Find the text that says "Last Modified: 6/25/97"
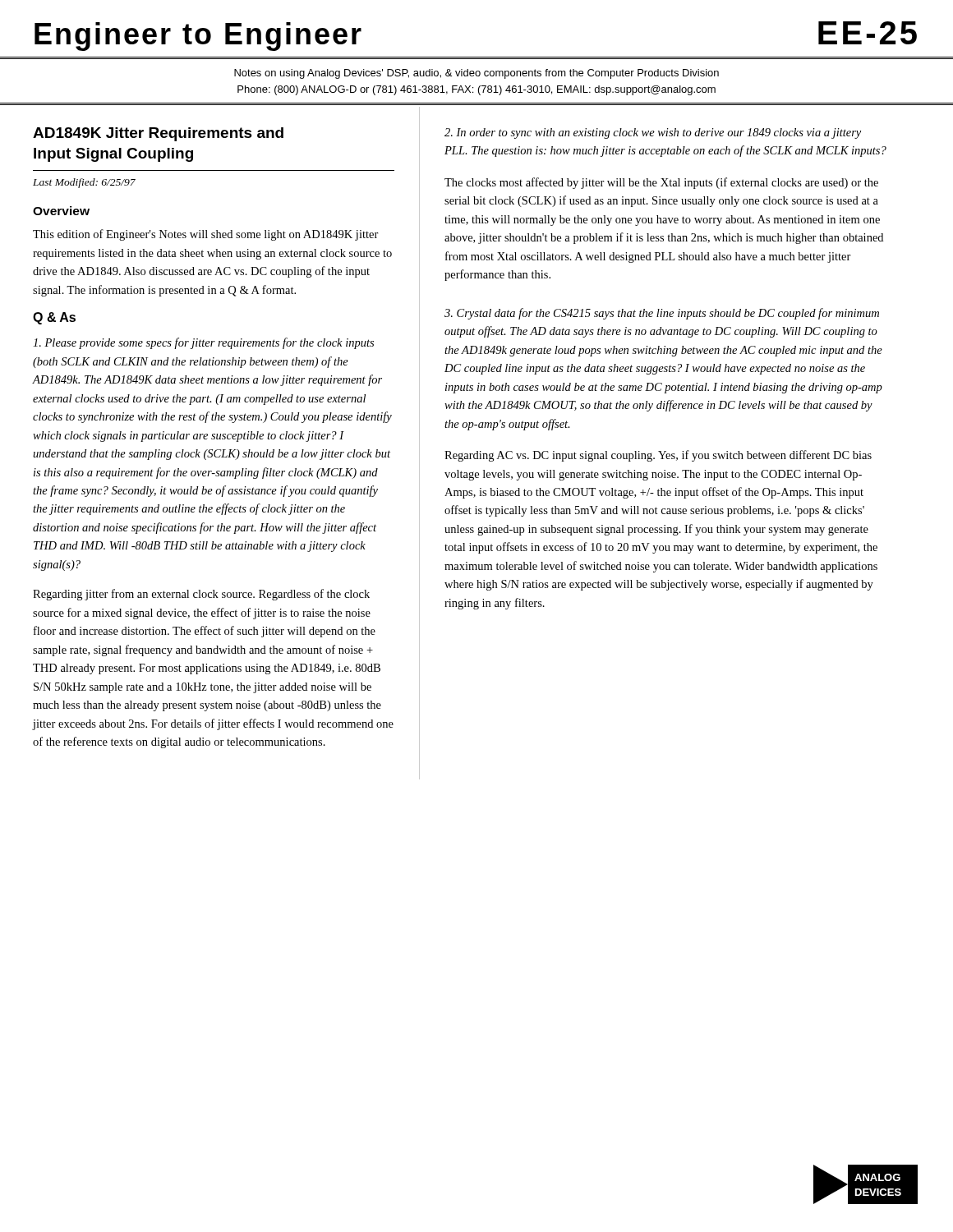953x1232 pixels. coord(84,182)
